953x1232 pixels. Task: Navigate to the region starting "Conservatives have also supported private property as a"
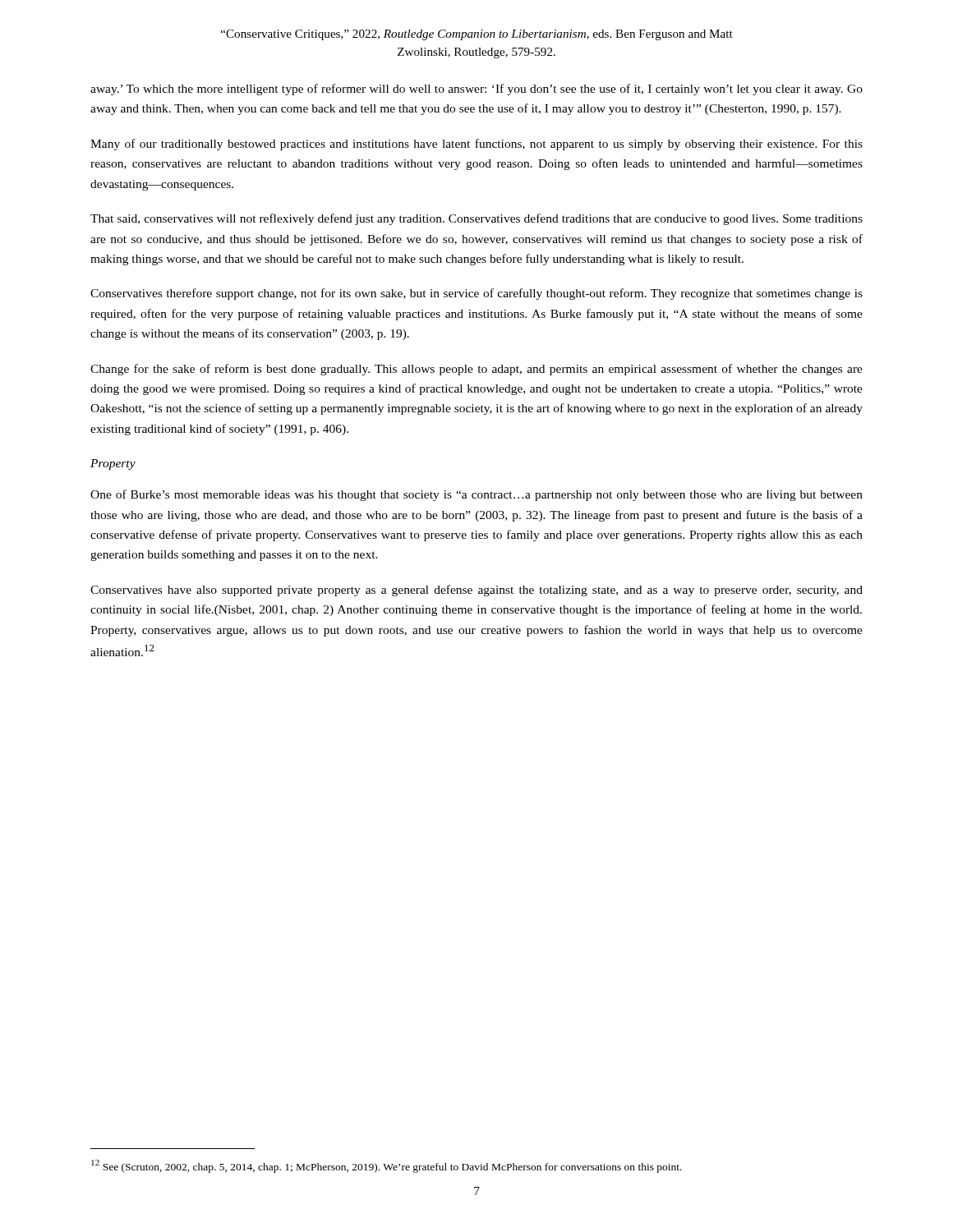pyautogui.click(x=476, y=620)
